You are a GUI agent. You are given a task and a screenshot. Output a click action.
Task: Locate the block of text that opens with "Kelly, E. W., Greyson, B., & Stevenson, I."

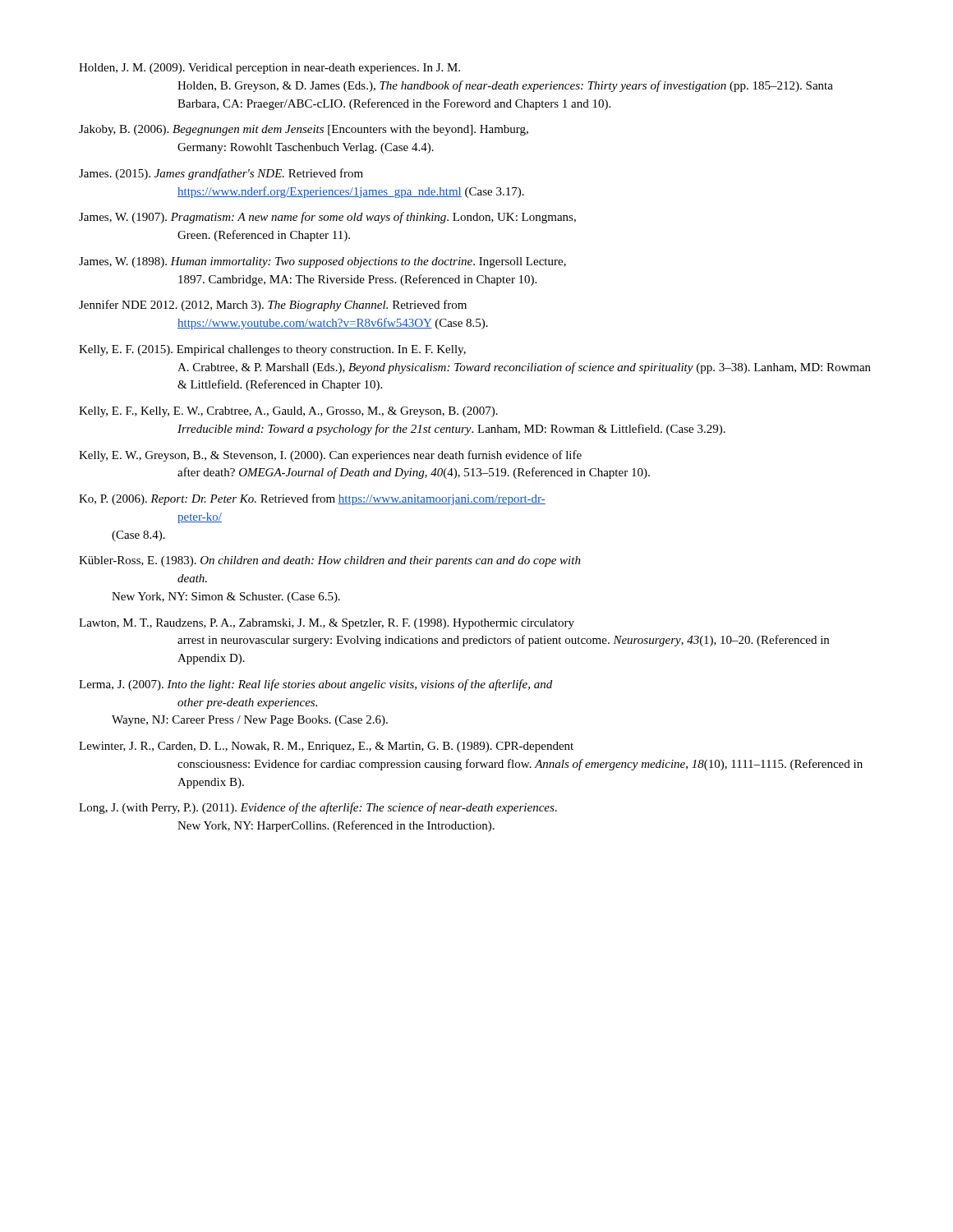pyautogui.click(x=476, y=464)
